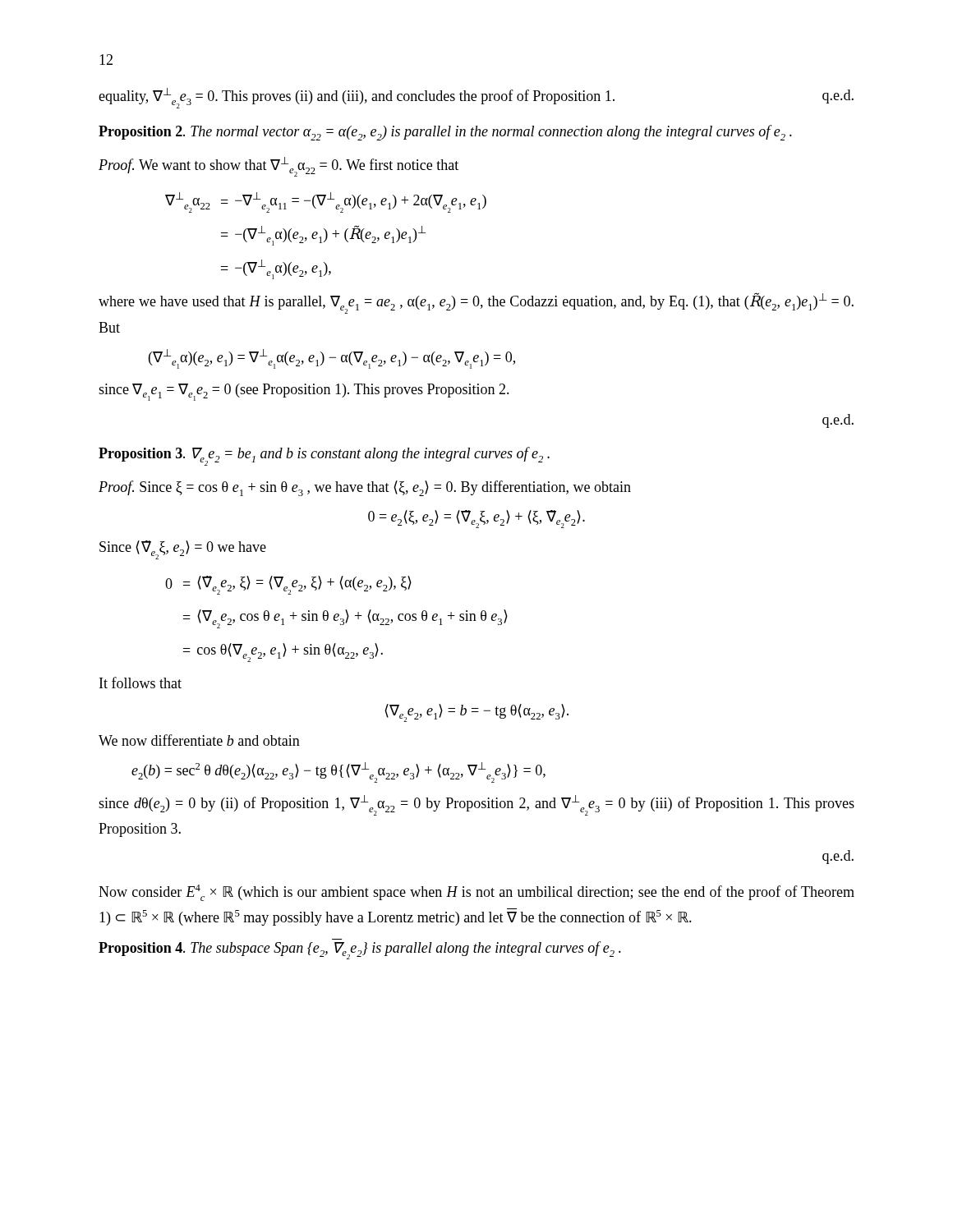Navigate to the text block starting "0 = e2⟨ξ, e2⟩ = ⟨∇̃e2ξ, e2⟩ +"

[x=476, y=519]
